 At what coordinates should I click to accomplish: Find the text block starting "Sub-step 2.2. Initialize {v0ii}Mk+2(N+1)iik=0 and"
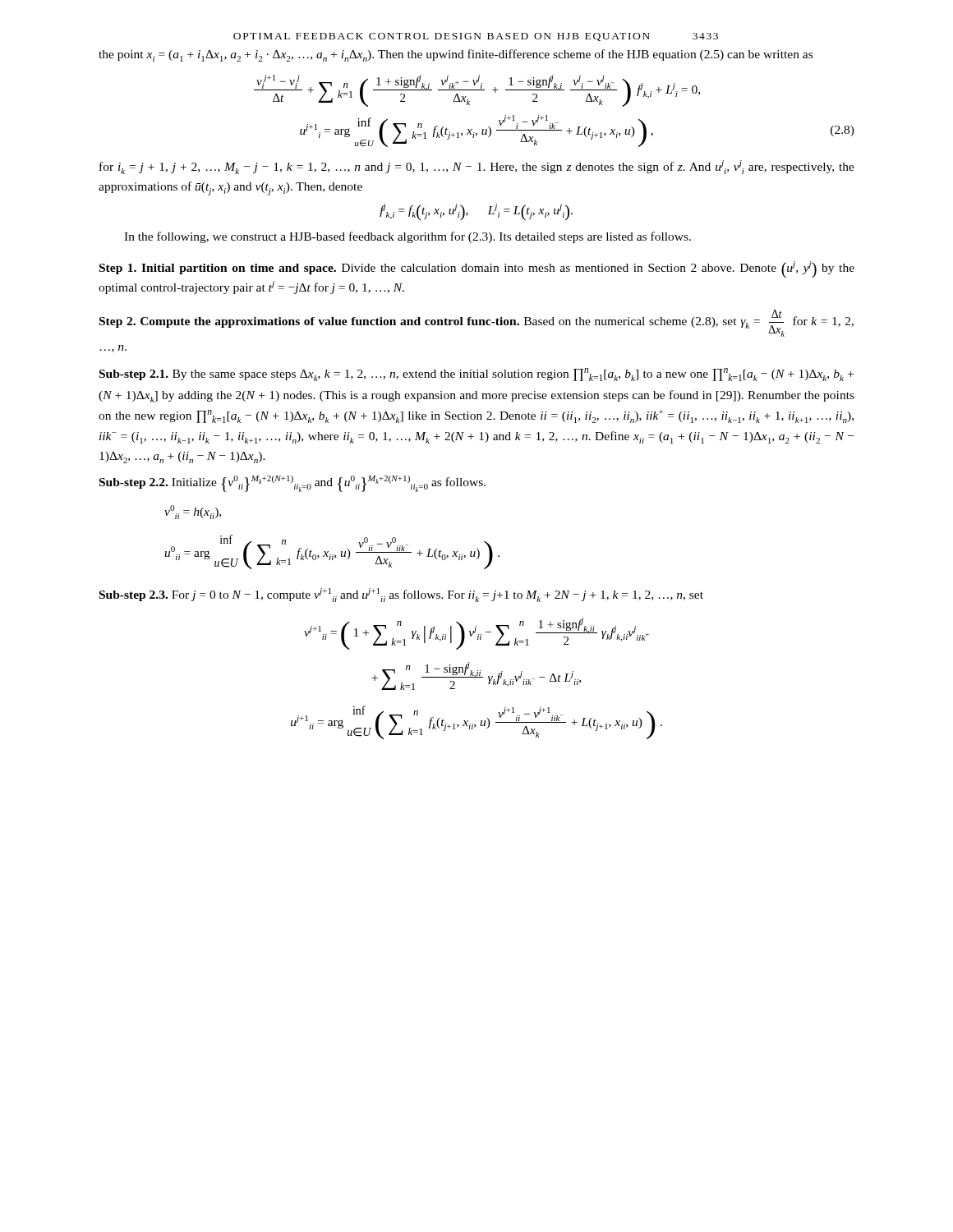pos(292,483)
